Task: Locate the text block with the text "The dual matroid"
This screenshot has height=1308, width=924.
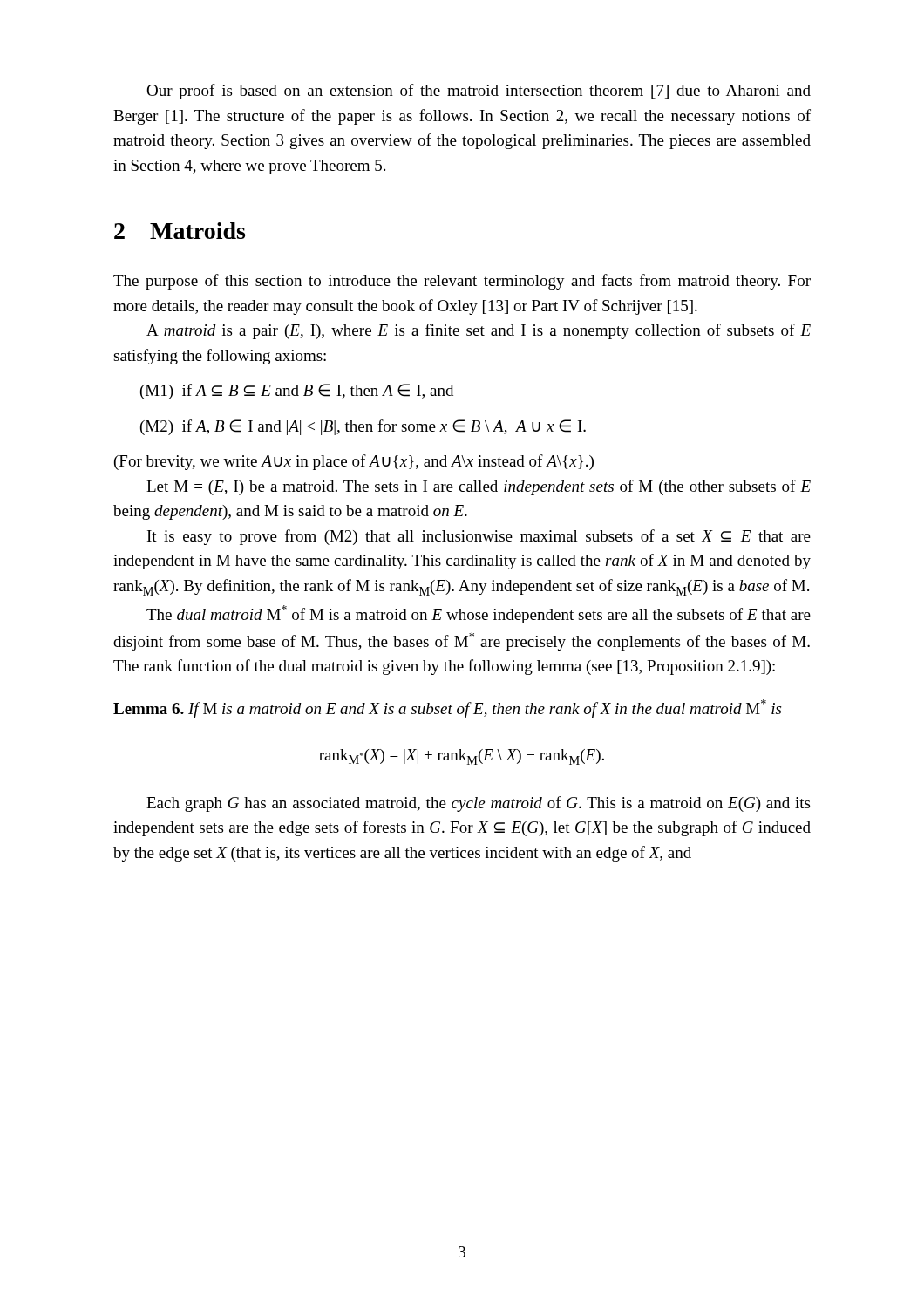Action: coord(462,639)
